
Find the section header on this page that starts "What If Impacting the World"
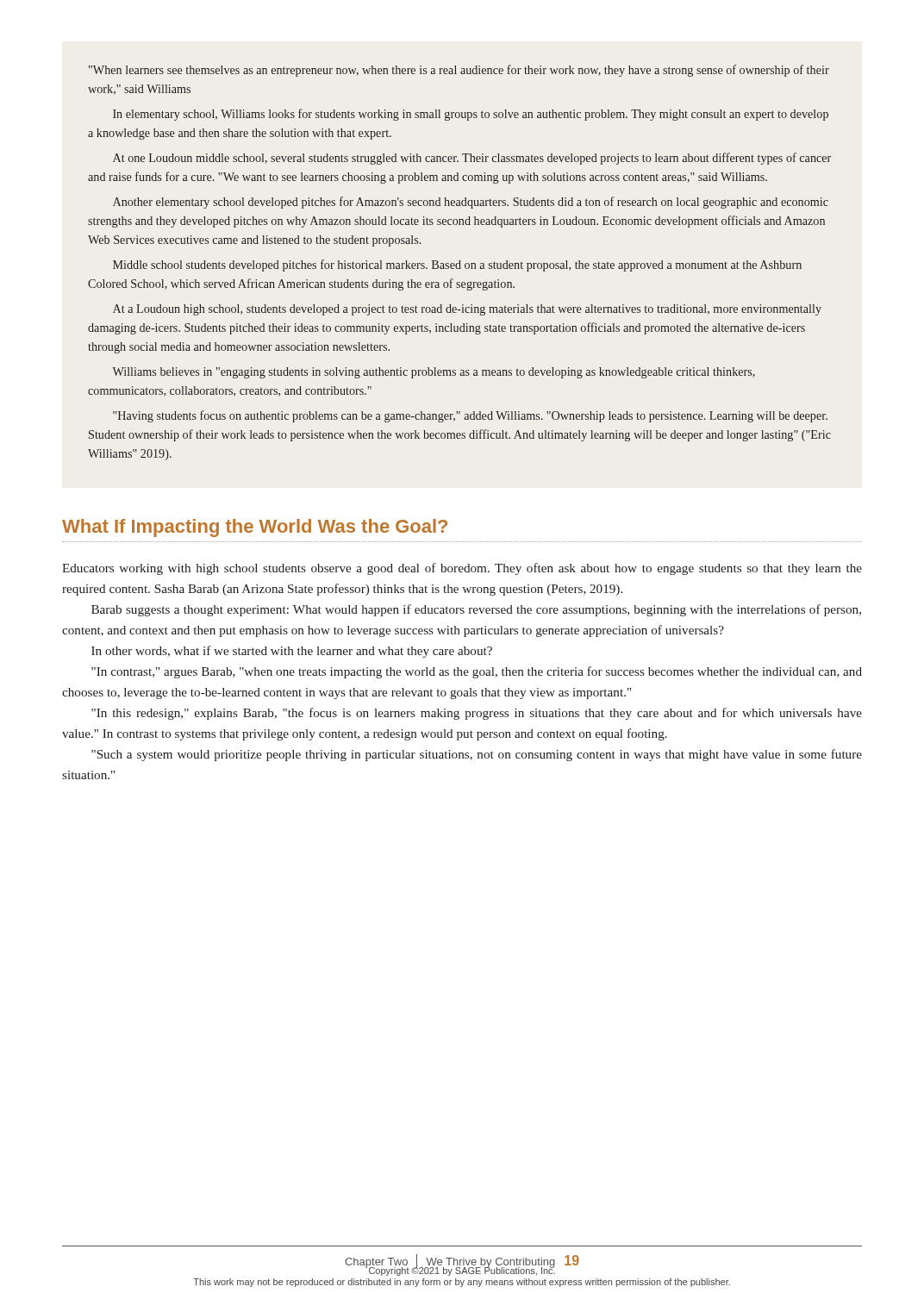coord(255,526)
